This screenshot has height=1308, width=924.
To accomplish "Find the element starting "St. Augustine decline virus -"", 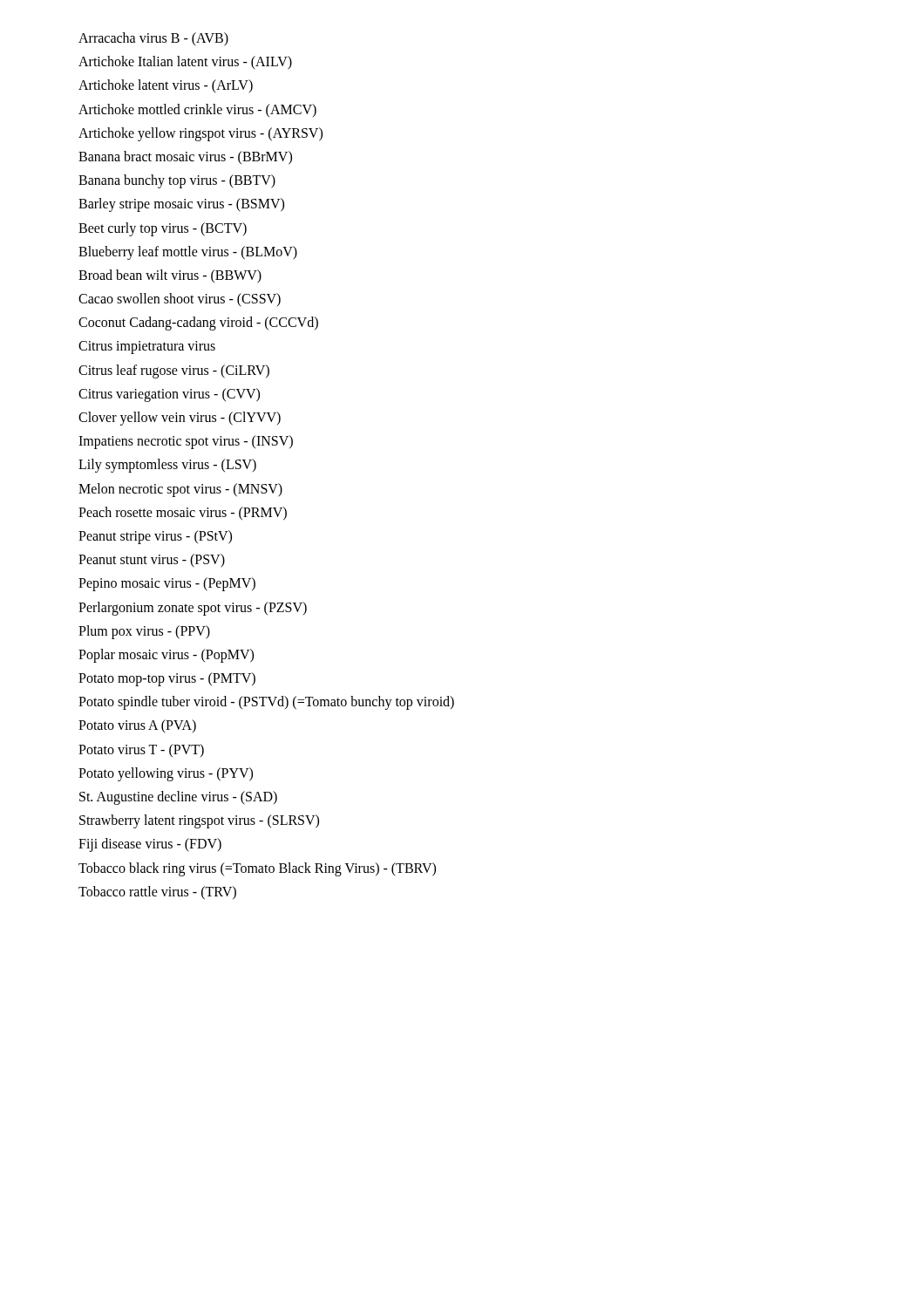I will coord(178,797).
